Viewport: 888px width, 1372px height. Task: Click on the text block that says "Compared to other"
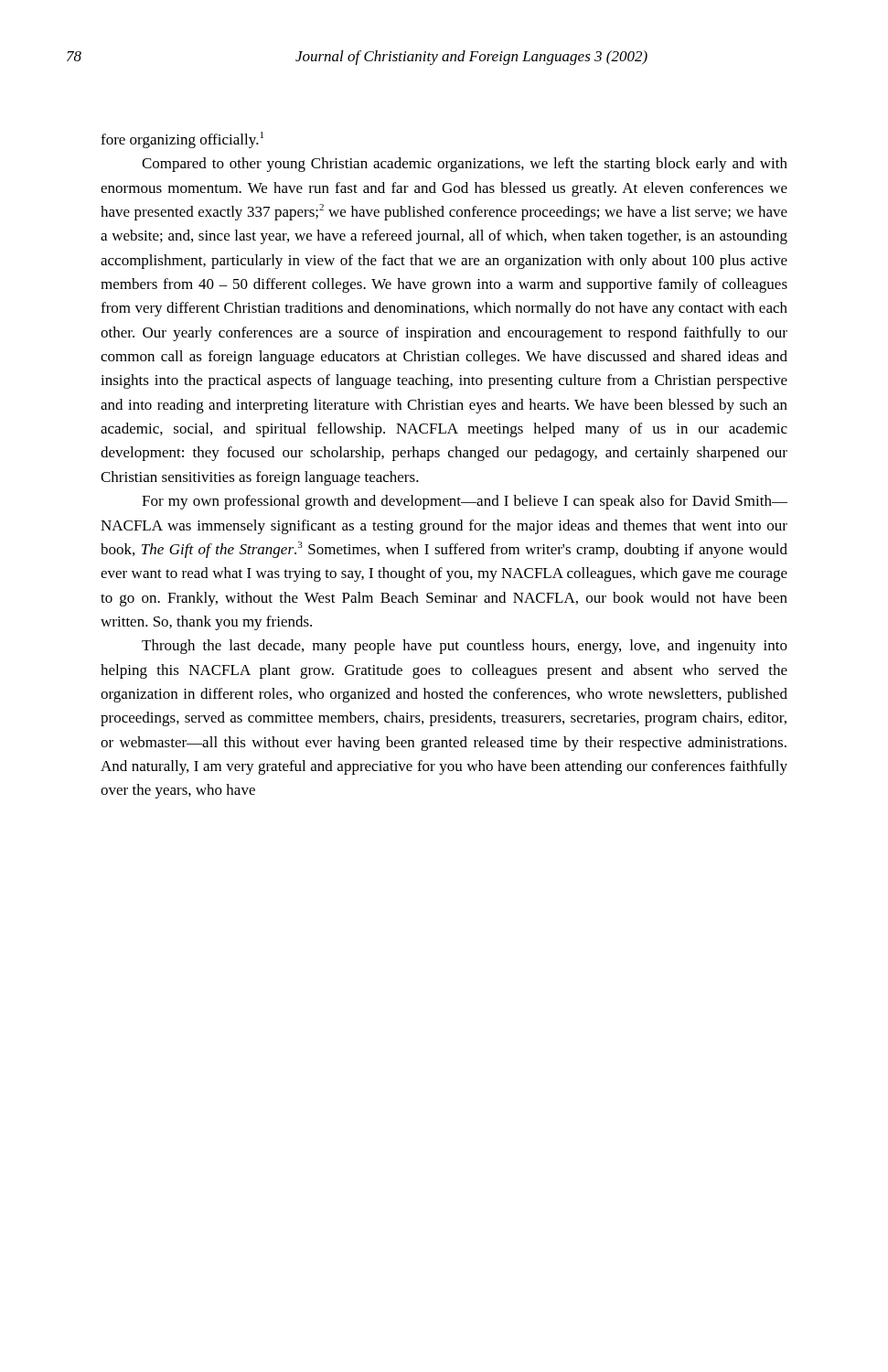pyautogui.click(x=444, y=320)
